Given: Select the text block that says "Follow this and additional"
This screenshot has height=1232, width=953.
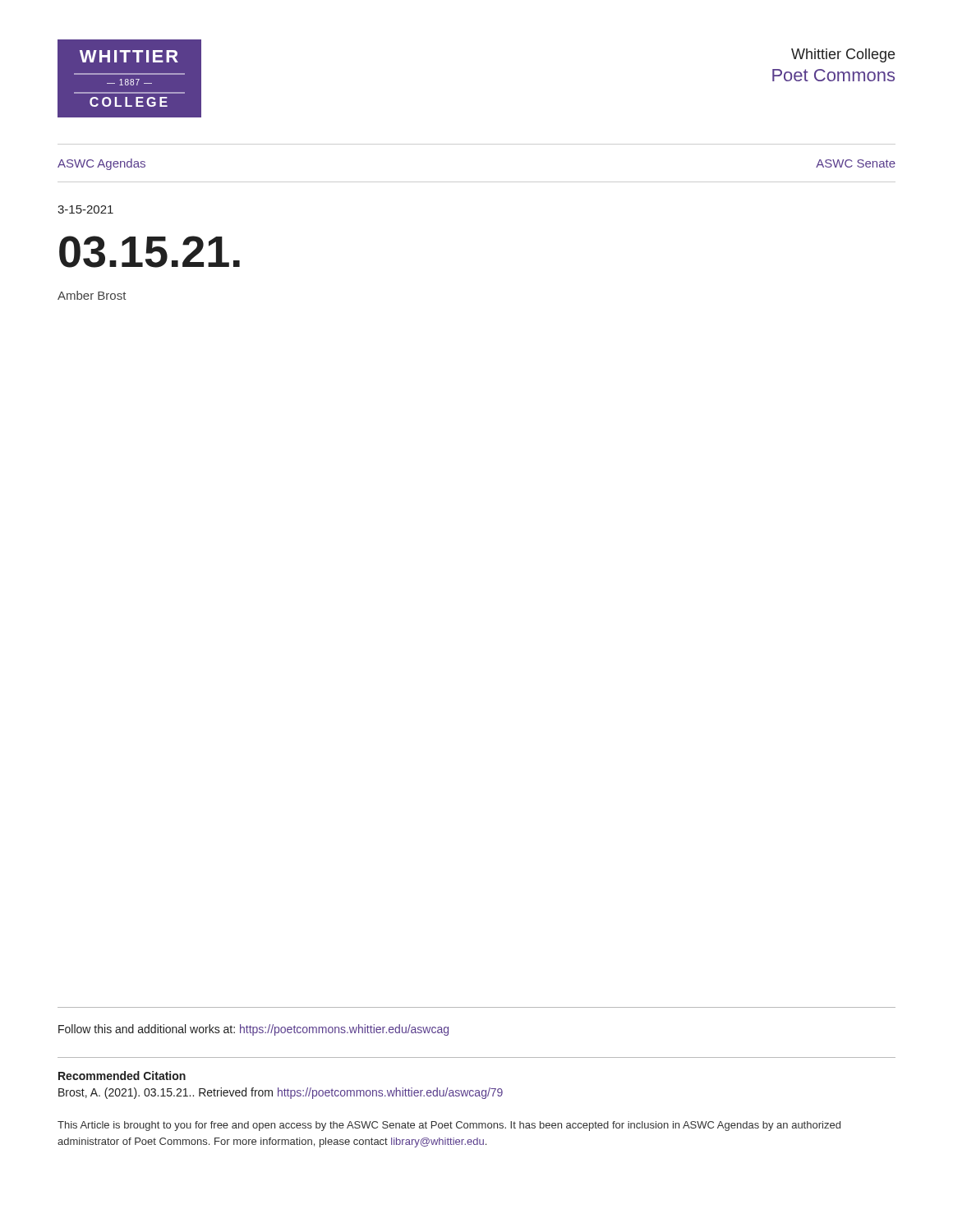Looking at the screenshot, I should click(x=253, y=1029).
